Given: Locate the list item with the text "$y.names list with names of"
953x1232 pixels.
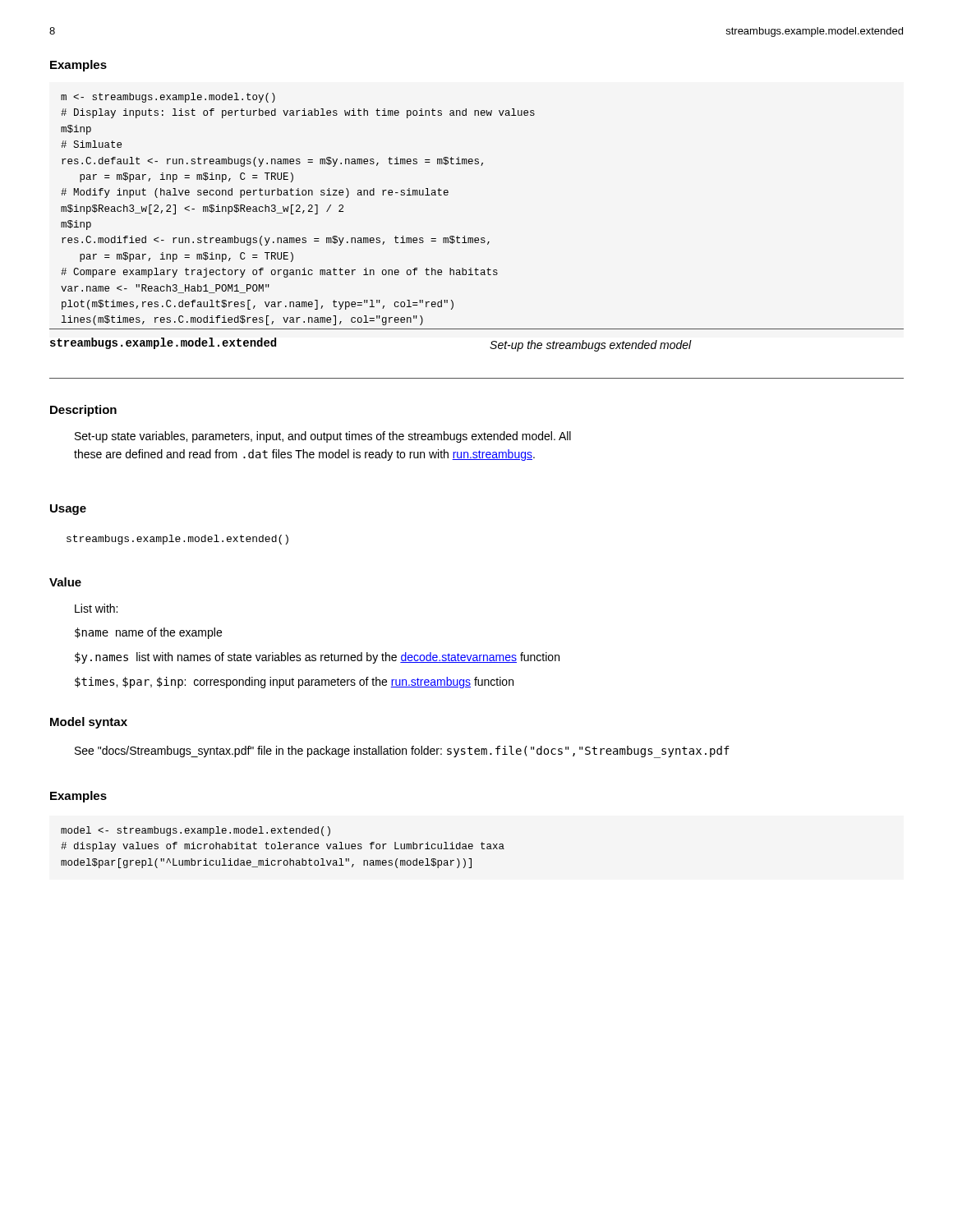Looking at the screenshot, I should tap(489, 657).
